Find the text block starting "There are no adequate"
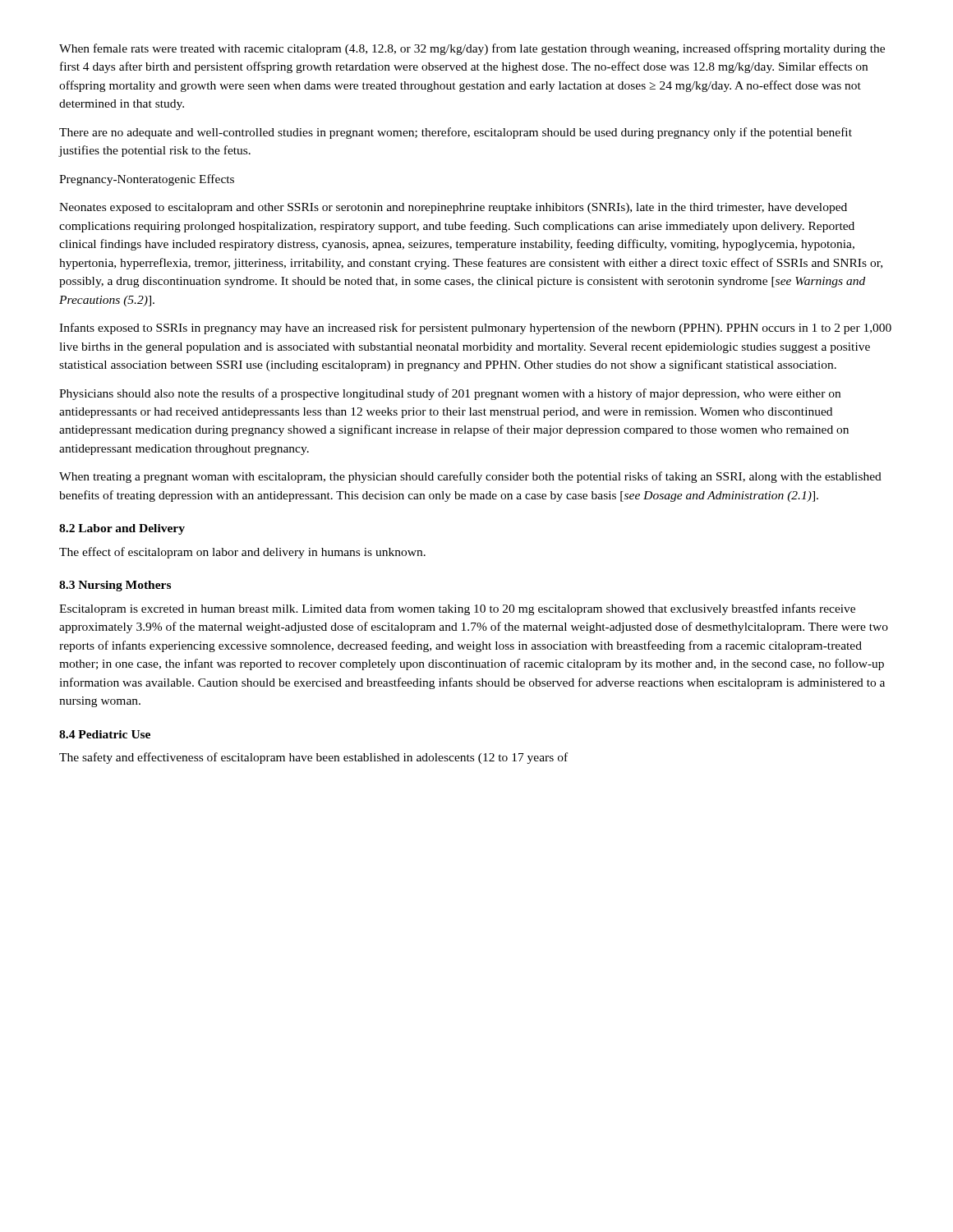953x1232 pixels. 476,142
